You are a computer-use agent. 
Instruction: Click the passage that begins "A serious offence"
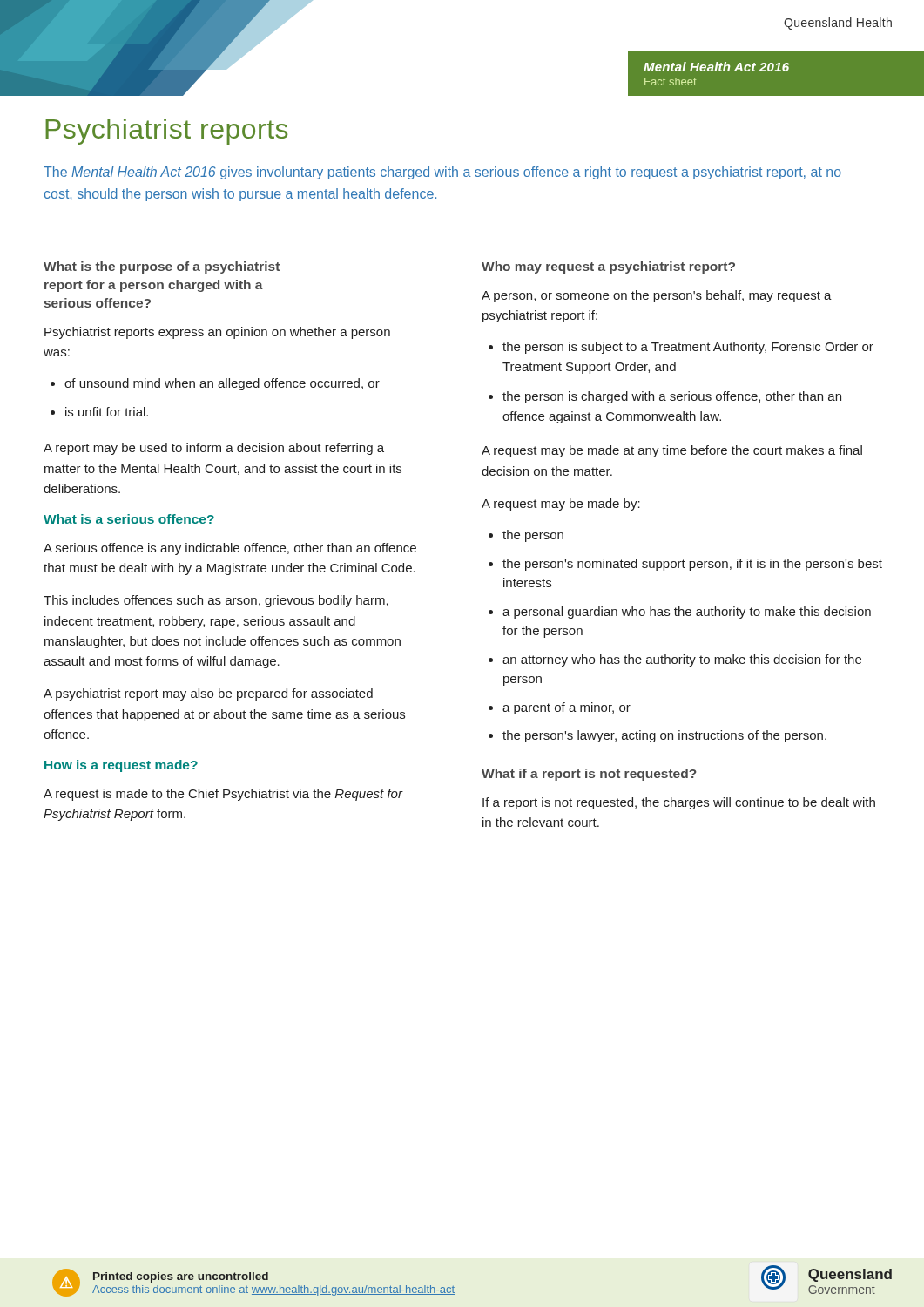click(231, 558)
